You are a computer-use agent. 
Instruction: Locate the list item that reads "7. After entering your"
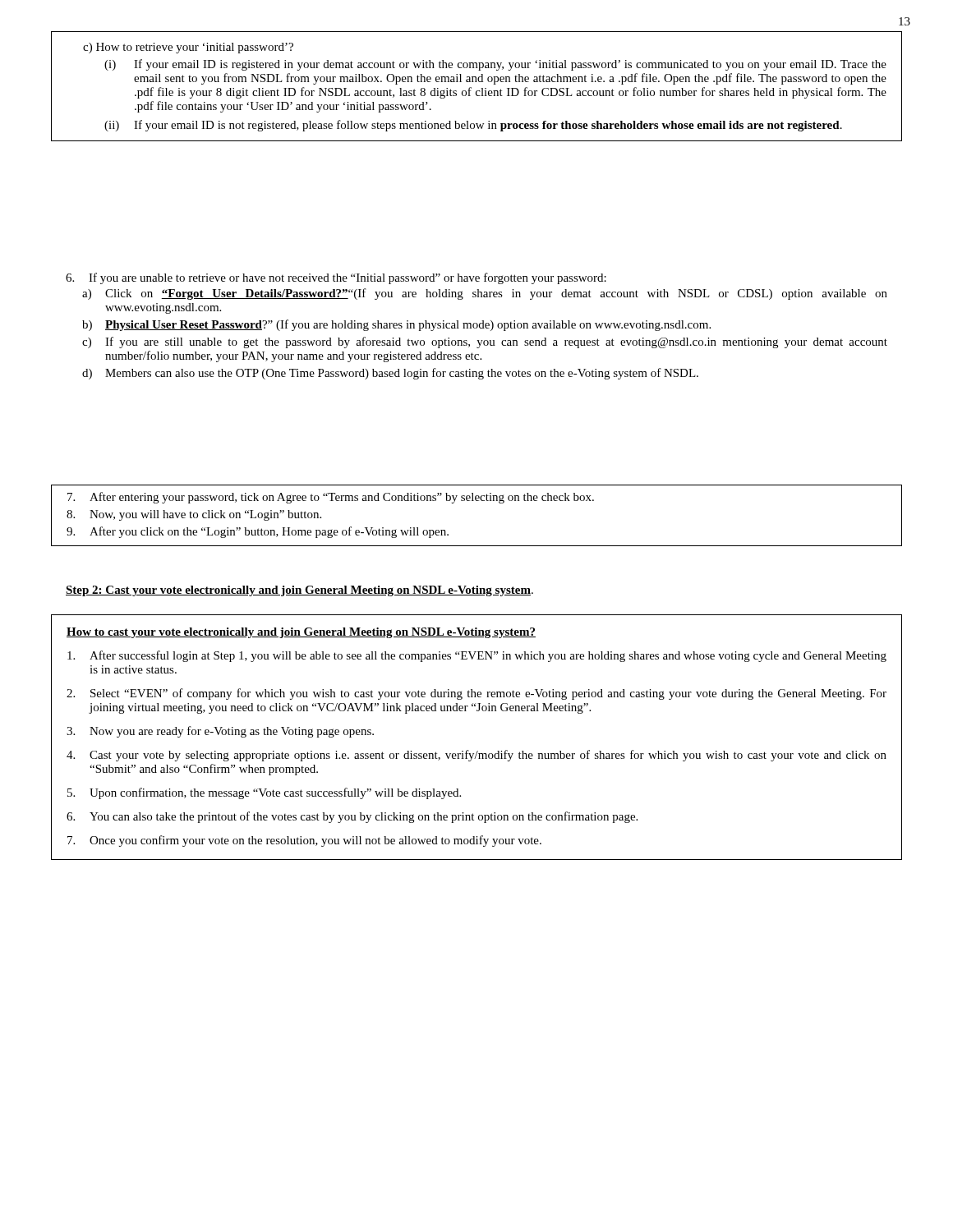(476, 497)
